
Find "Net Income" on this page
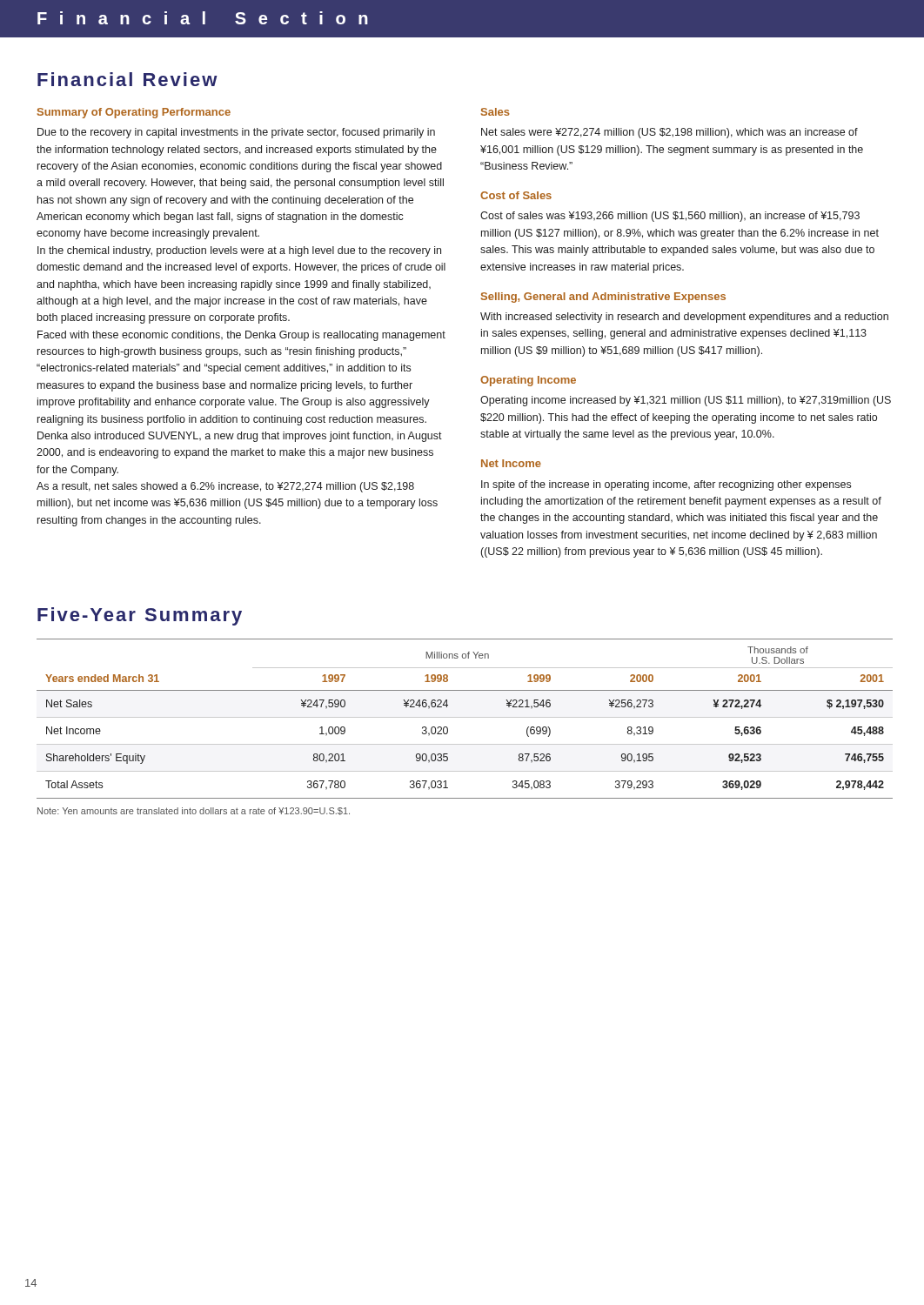tap(511, 464)
